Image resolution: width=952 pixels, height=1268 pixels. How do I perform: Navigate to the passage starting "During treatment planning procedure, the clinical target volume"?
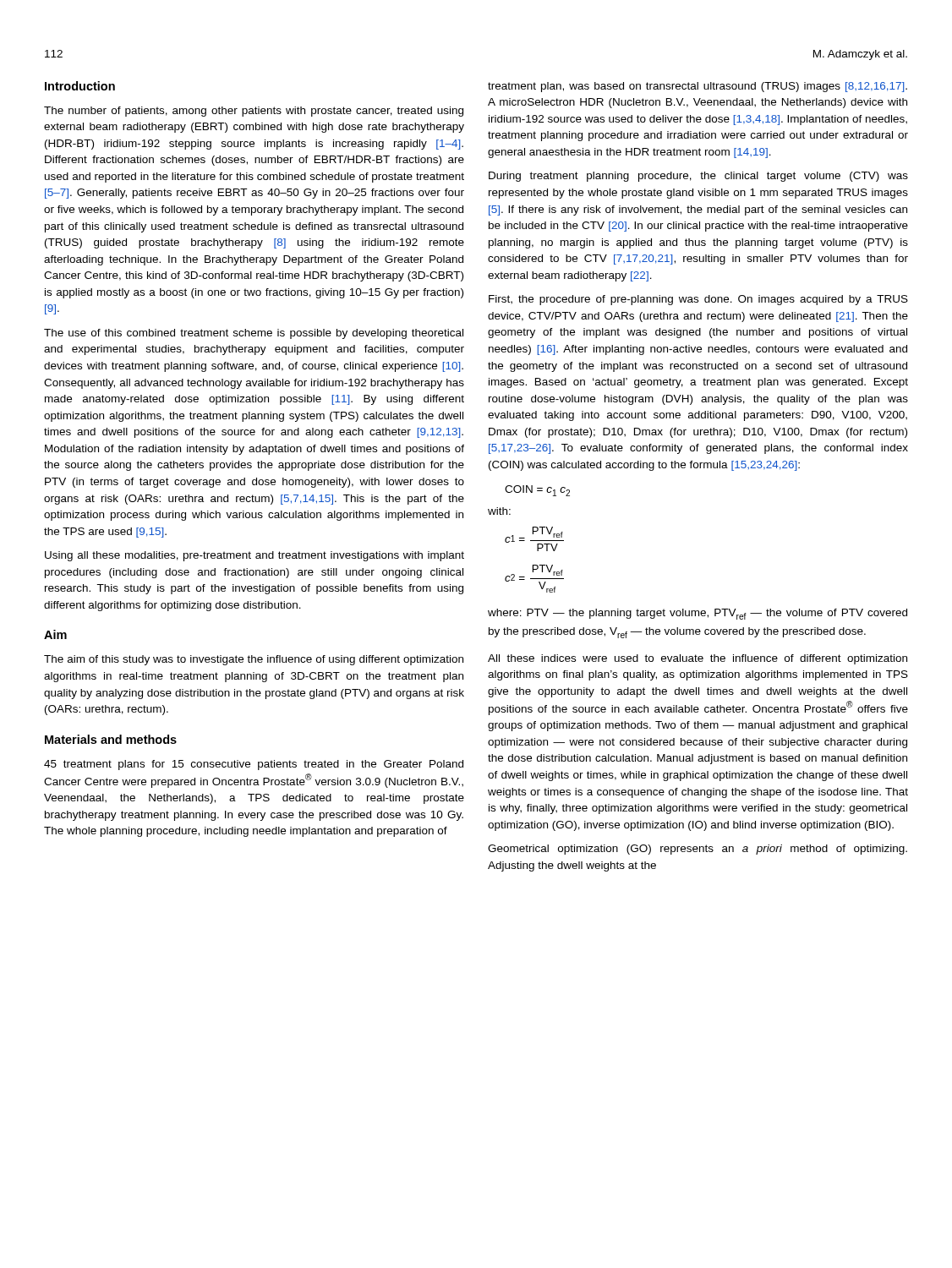point(698,226)
